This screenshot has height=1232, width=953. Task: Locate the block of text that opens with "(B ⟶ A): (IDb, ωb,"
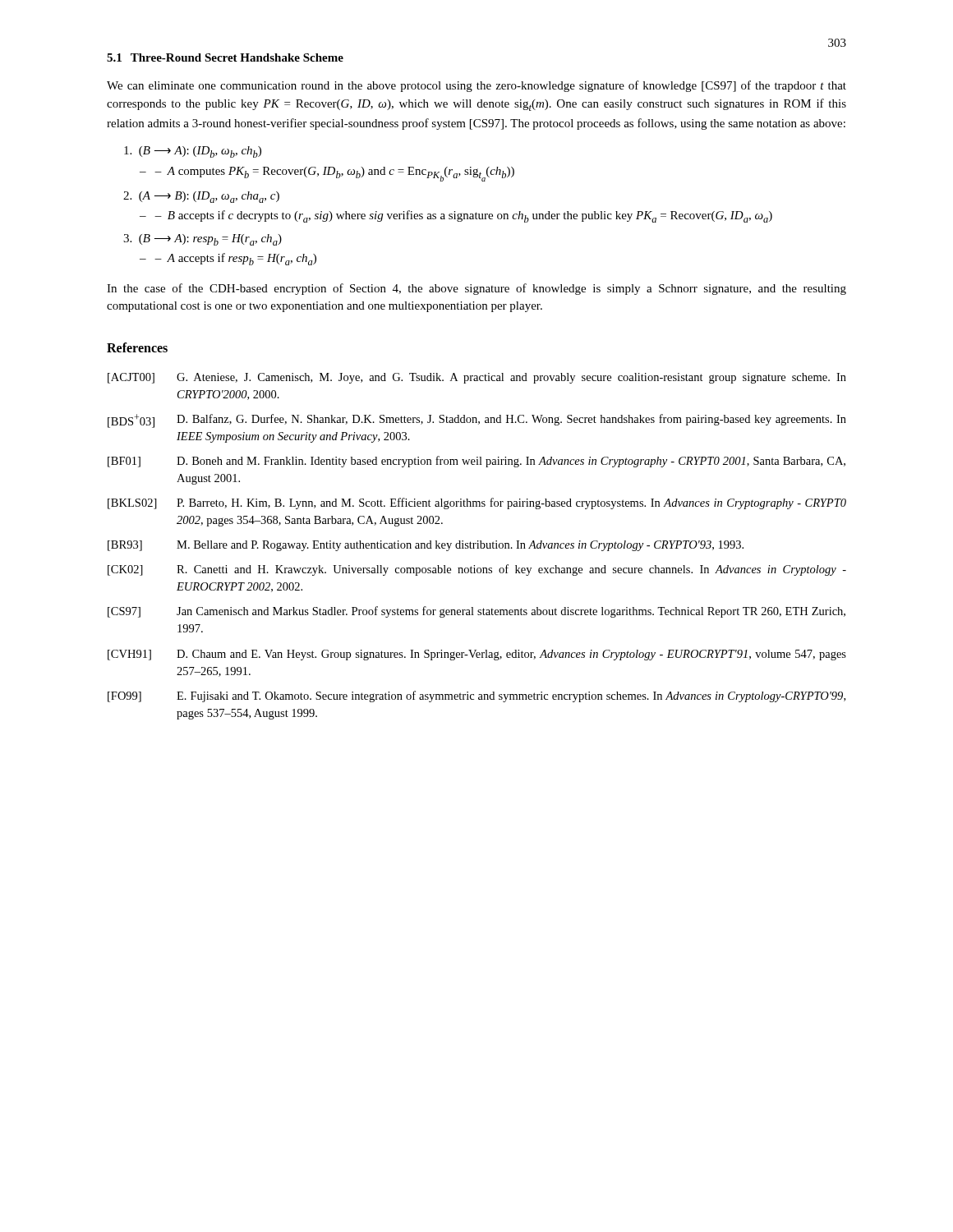[485, 164]
